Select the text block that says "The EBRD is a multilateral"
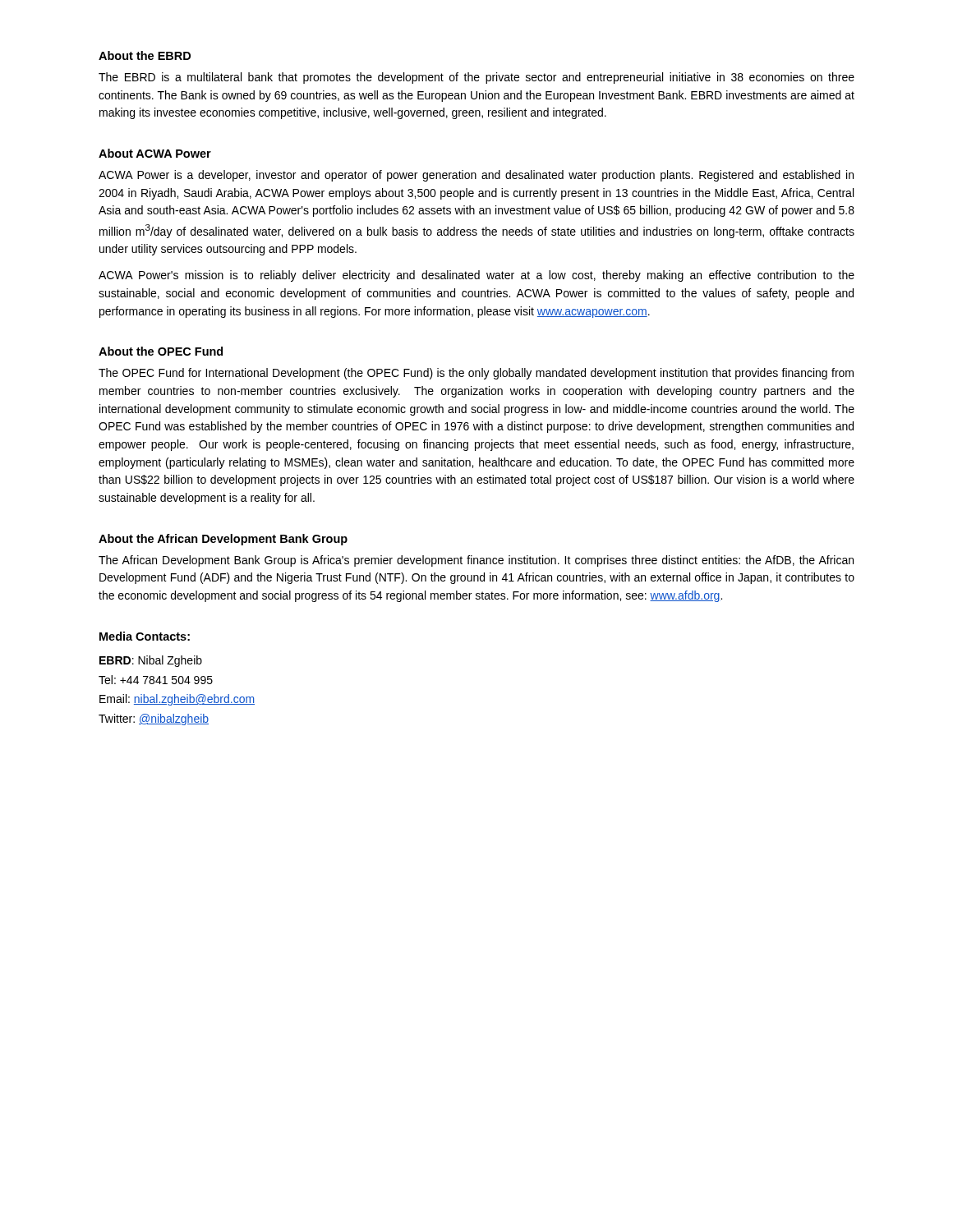 tap(476, 95)
